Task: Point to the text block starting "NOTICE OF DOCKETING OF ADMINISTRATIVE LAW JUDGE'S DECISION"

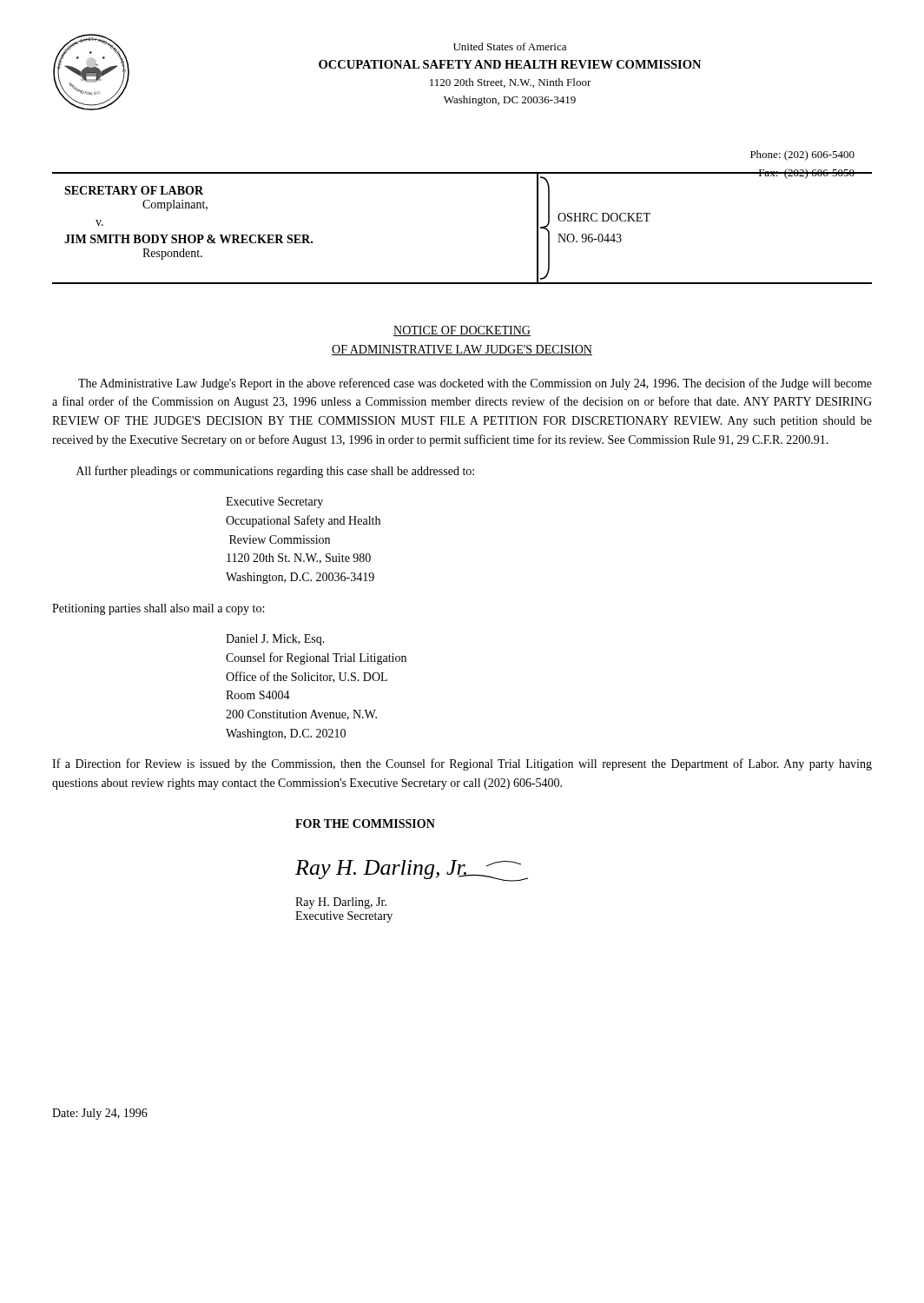Action: click(462, 341)
